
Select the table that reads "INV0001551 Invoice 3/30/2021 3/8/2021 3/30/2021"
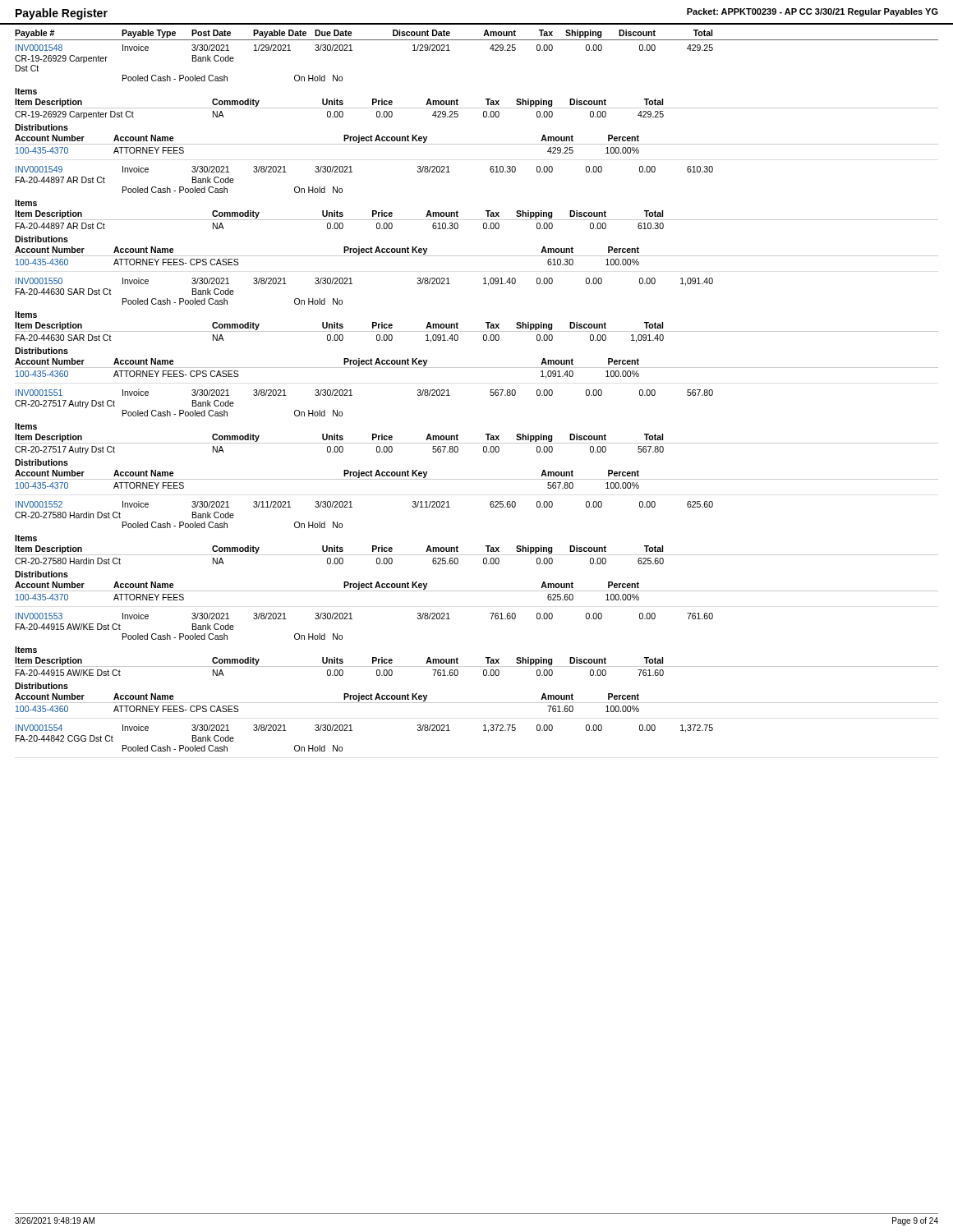(x=476, y=440)
